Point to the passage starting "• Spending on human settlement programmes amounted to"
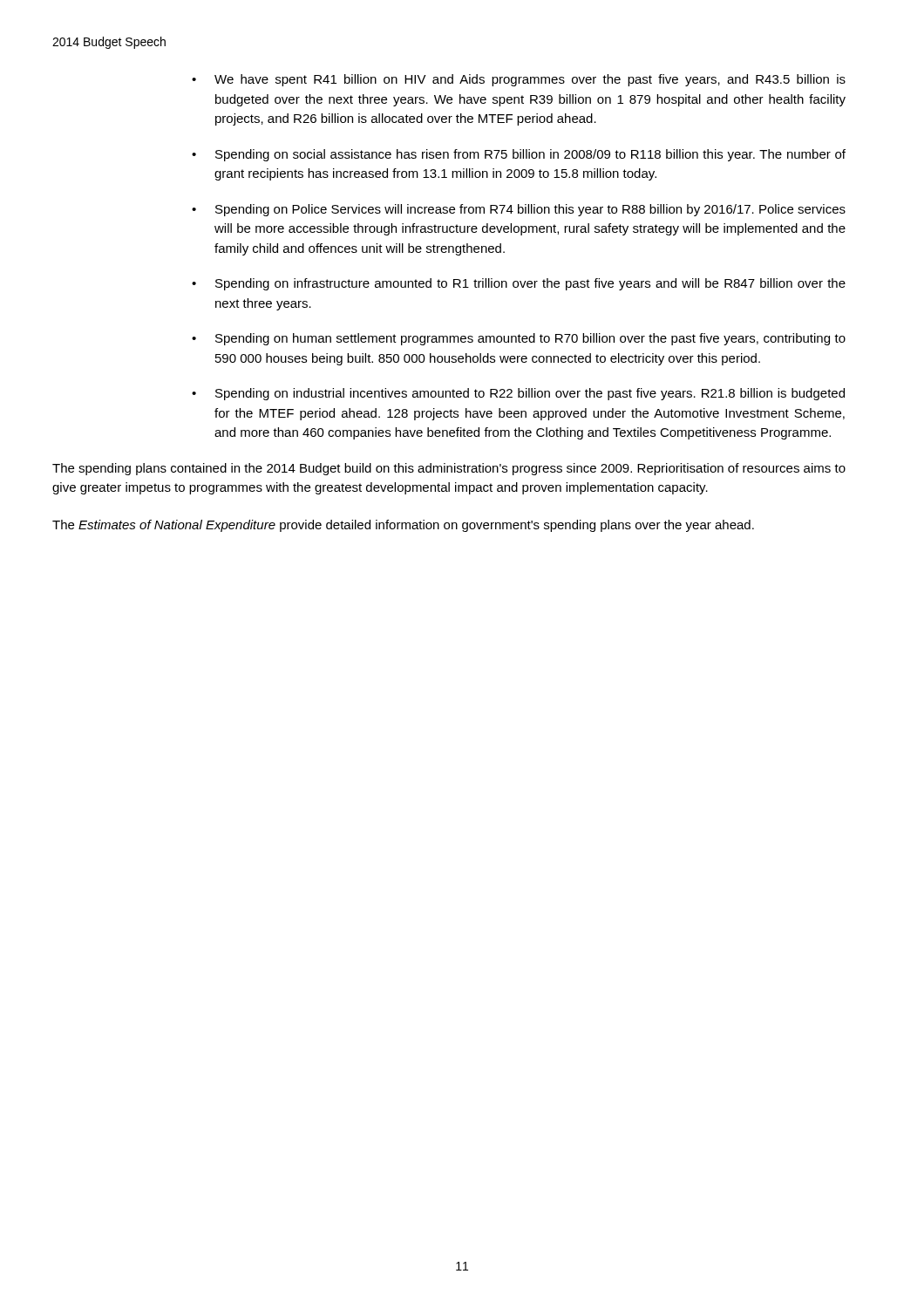 pos(519,348)
